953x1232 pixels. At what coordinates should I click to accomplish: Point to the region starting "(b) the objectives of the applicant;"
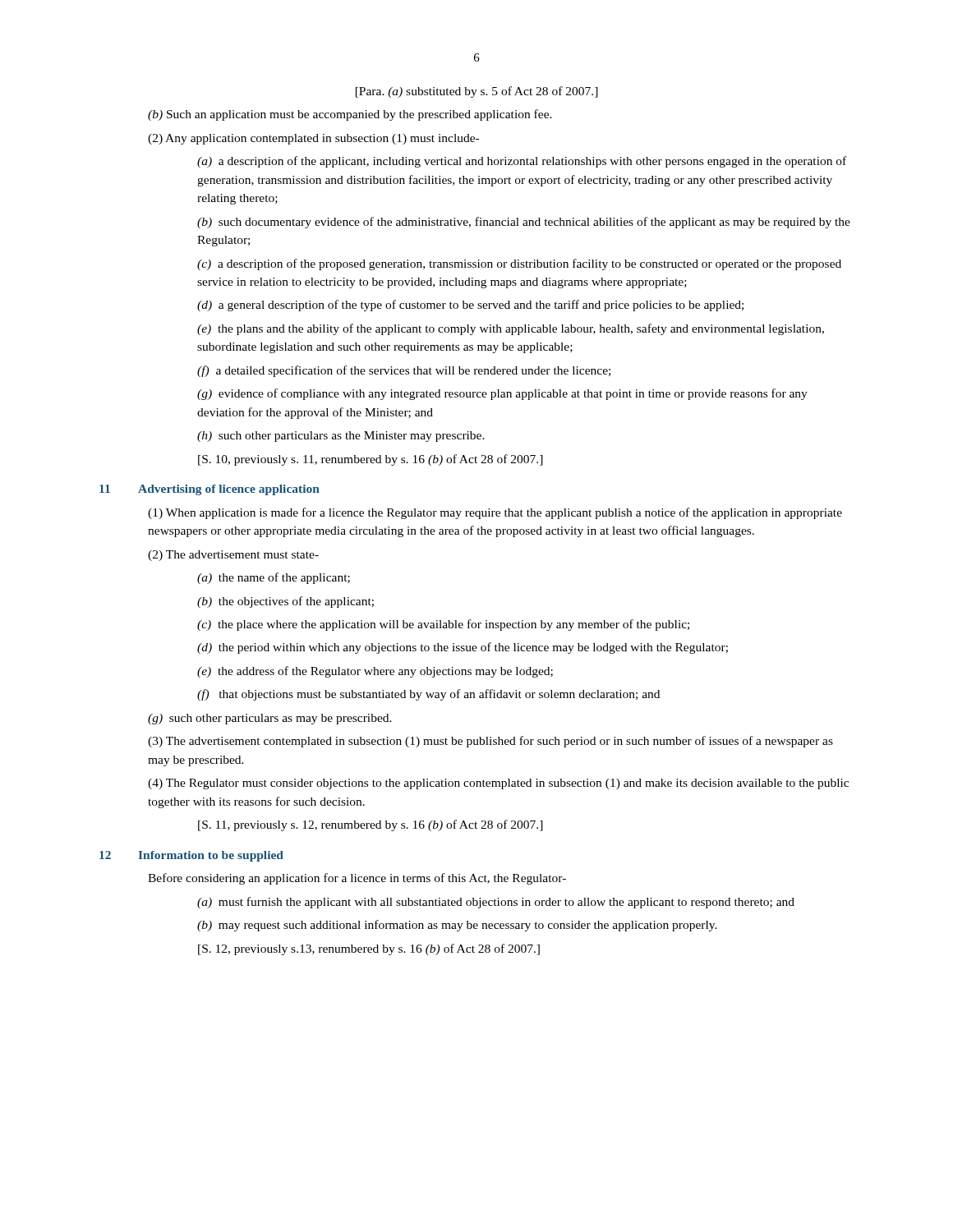[286, 600]
